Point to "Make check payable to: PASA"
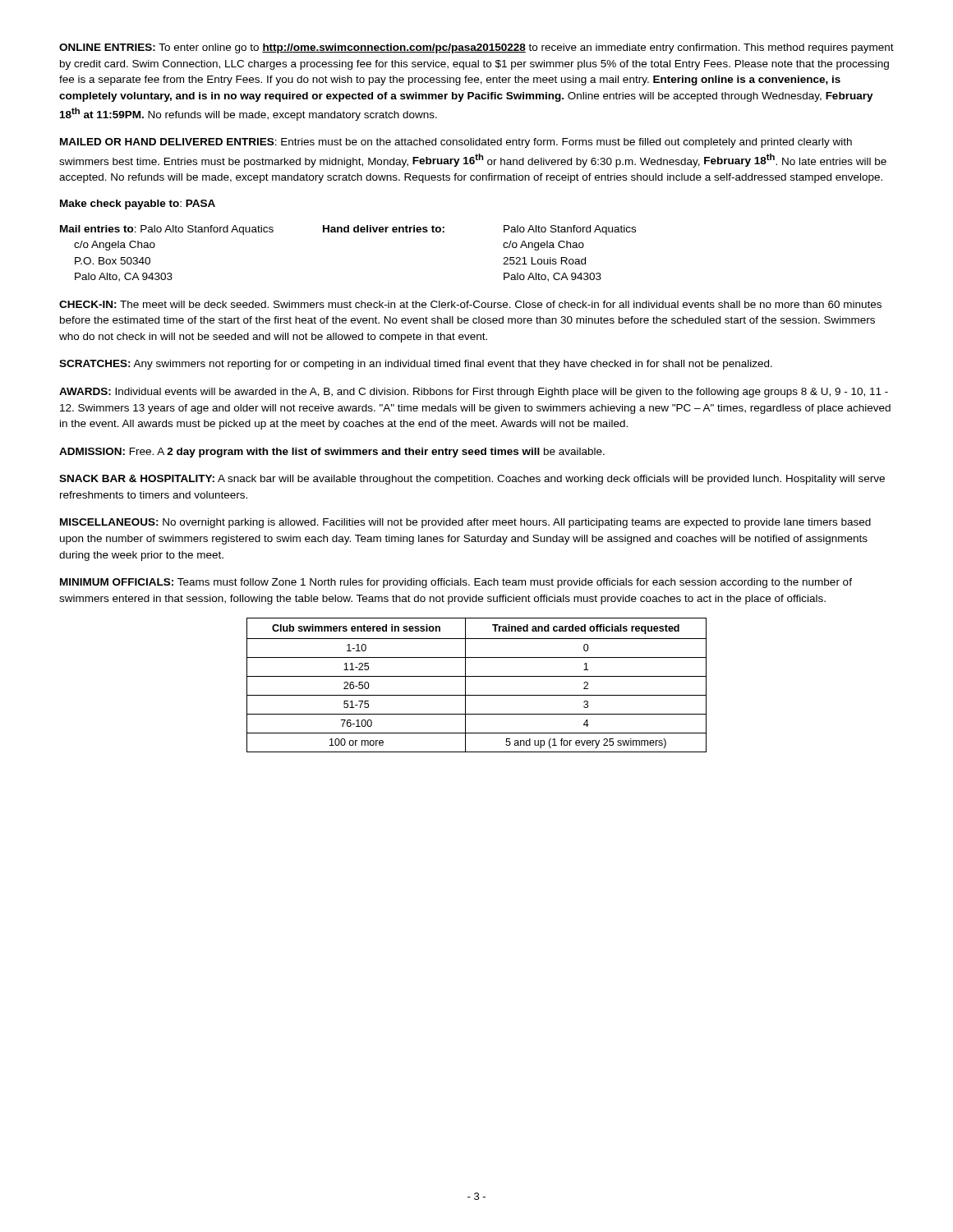 click(x=137, y=203)
